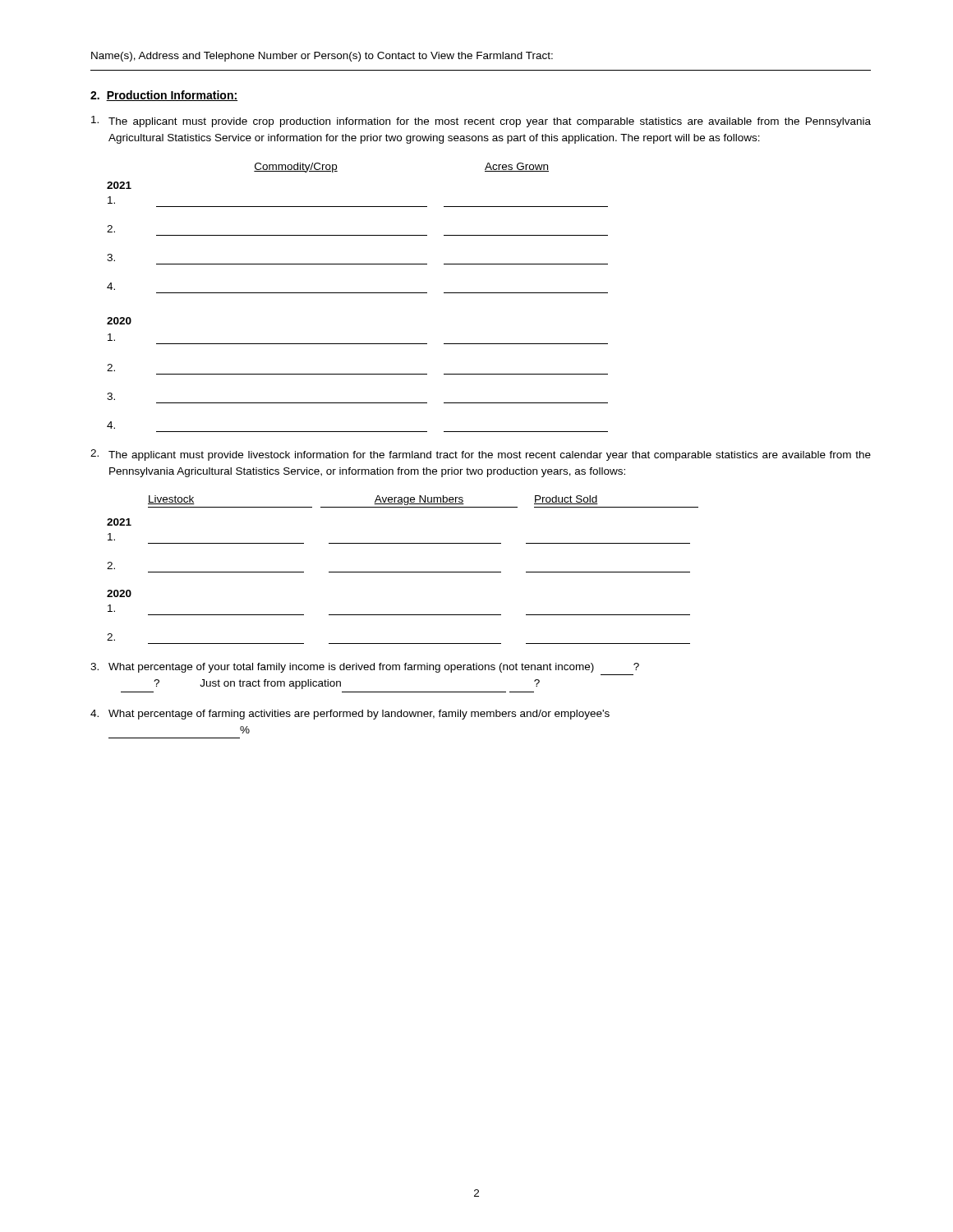Point to the text starting "Name(s), Address and Telephone Number or Person(s)"
The image size is (953, 1232).
pyautogui.click(x=322, y=55)
